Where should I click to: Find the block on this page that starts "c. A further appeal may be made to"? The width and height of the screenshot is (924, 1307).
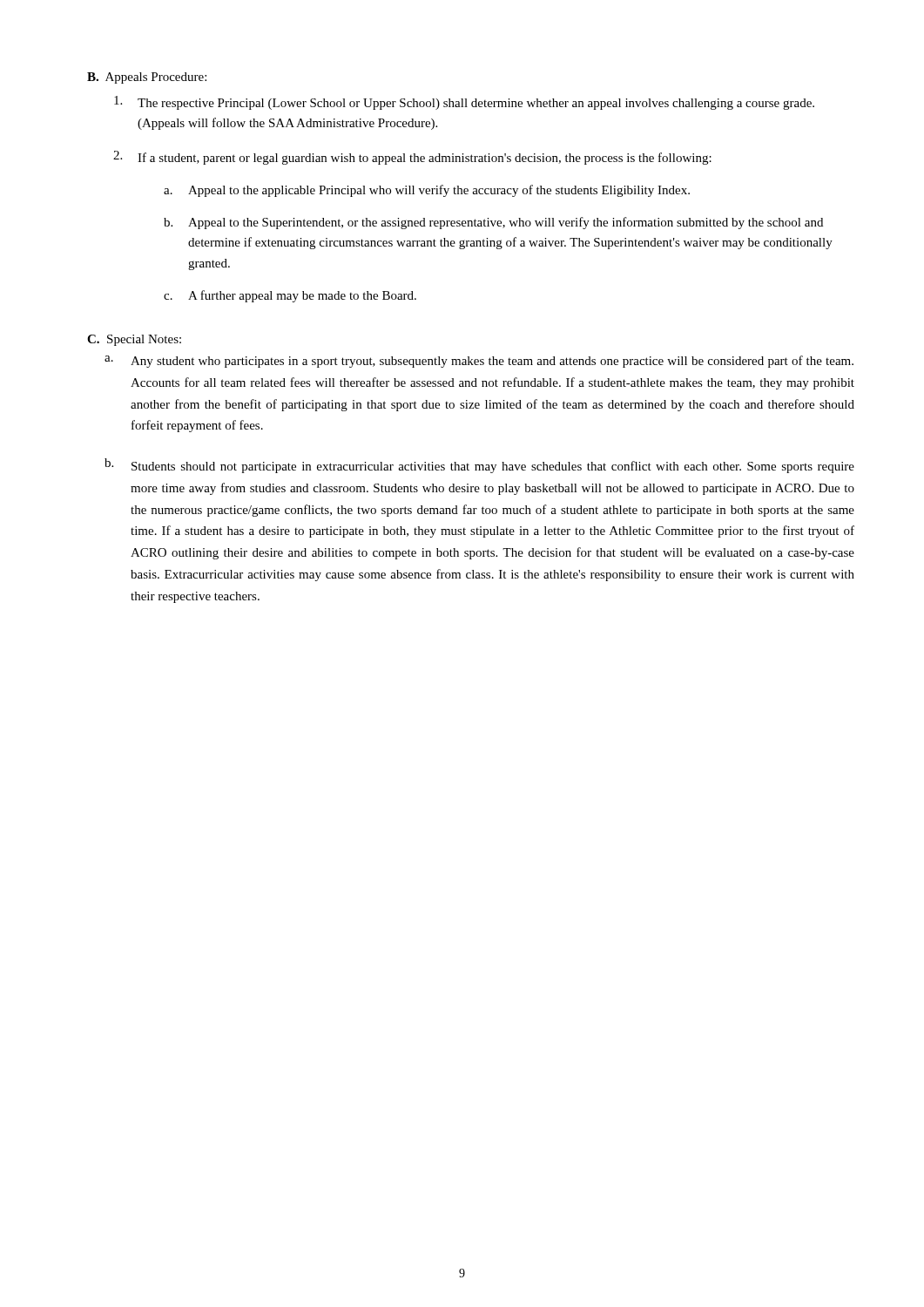[x=290, y=296]
